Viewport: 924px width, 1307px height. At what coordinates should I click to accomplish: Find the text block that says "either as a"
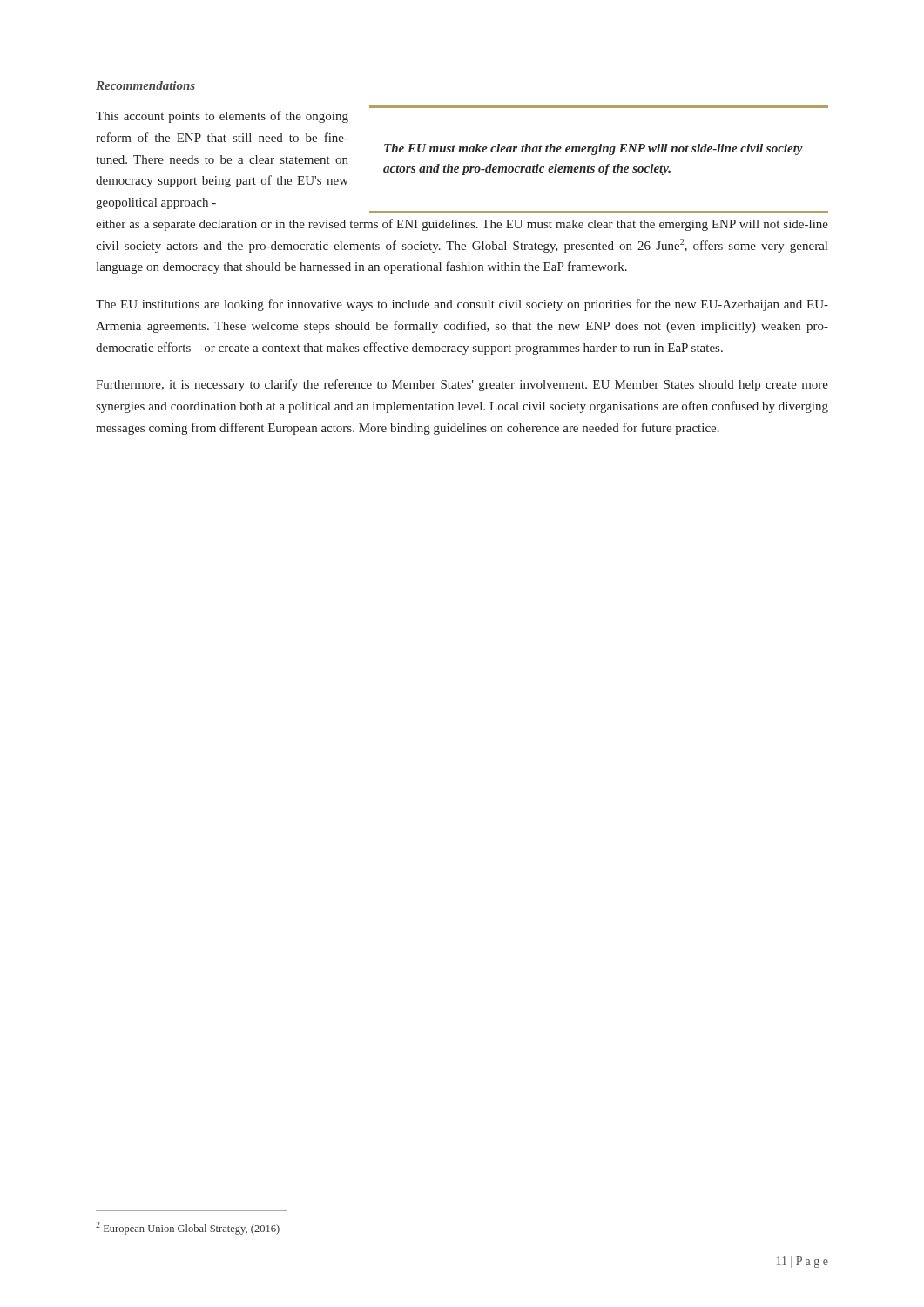click(x=462, y=326)
